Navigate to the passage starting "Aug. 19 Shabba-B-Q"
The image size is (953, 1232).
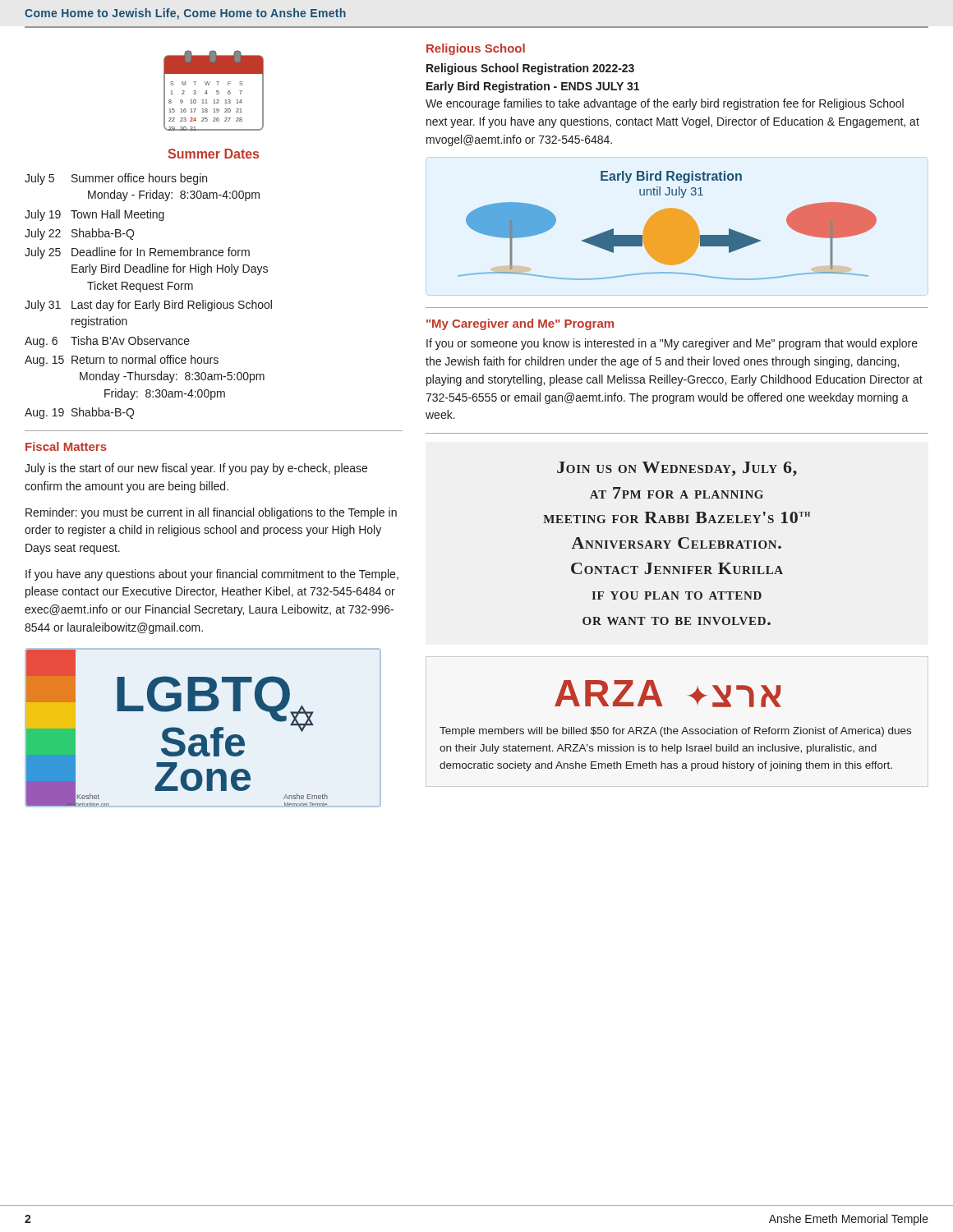tap(80, 412)
